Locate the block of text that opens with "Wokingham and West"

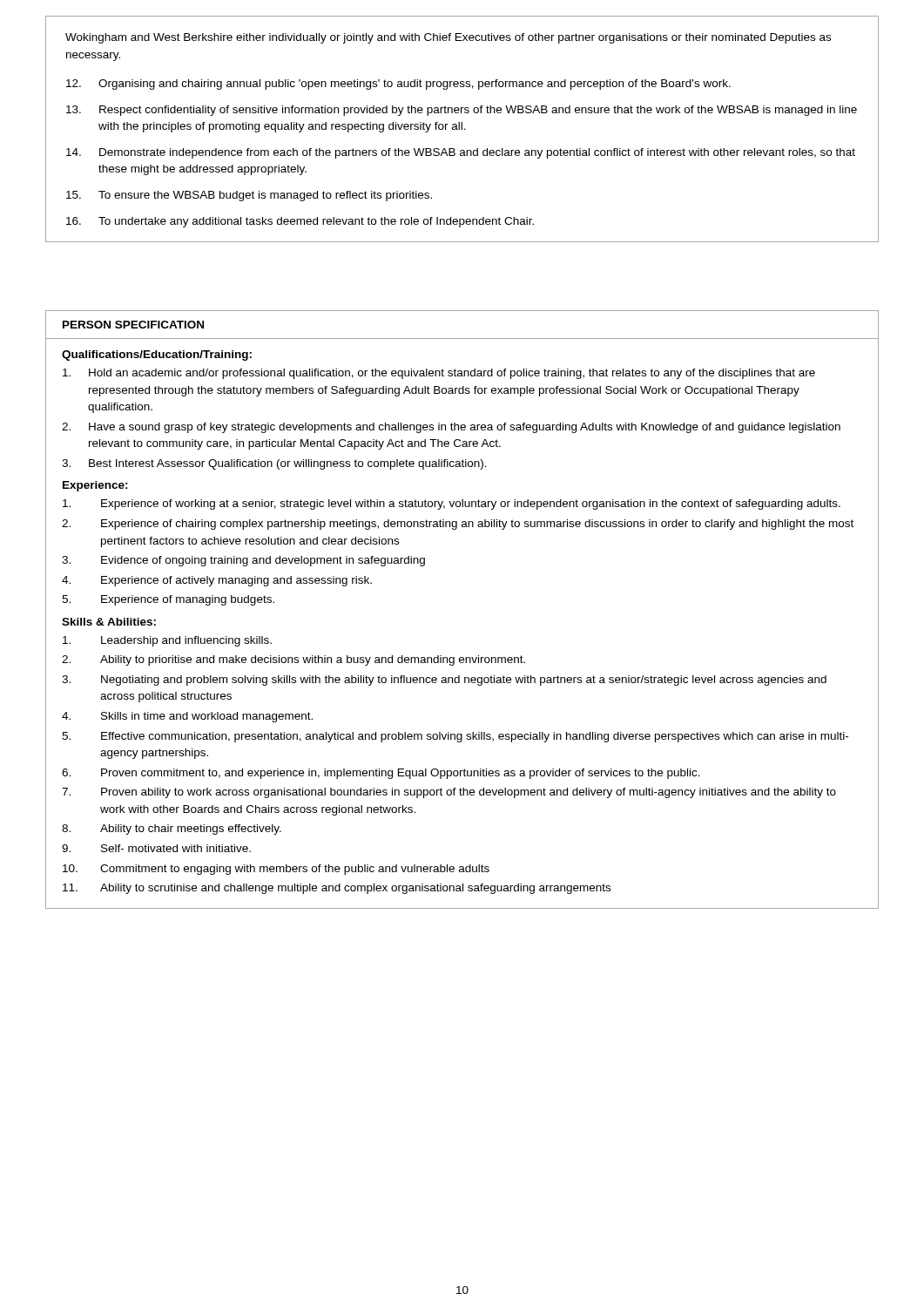pyautogui.click(x=448, y=46)
